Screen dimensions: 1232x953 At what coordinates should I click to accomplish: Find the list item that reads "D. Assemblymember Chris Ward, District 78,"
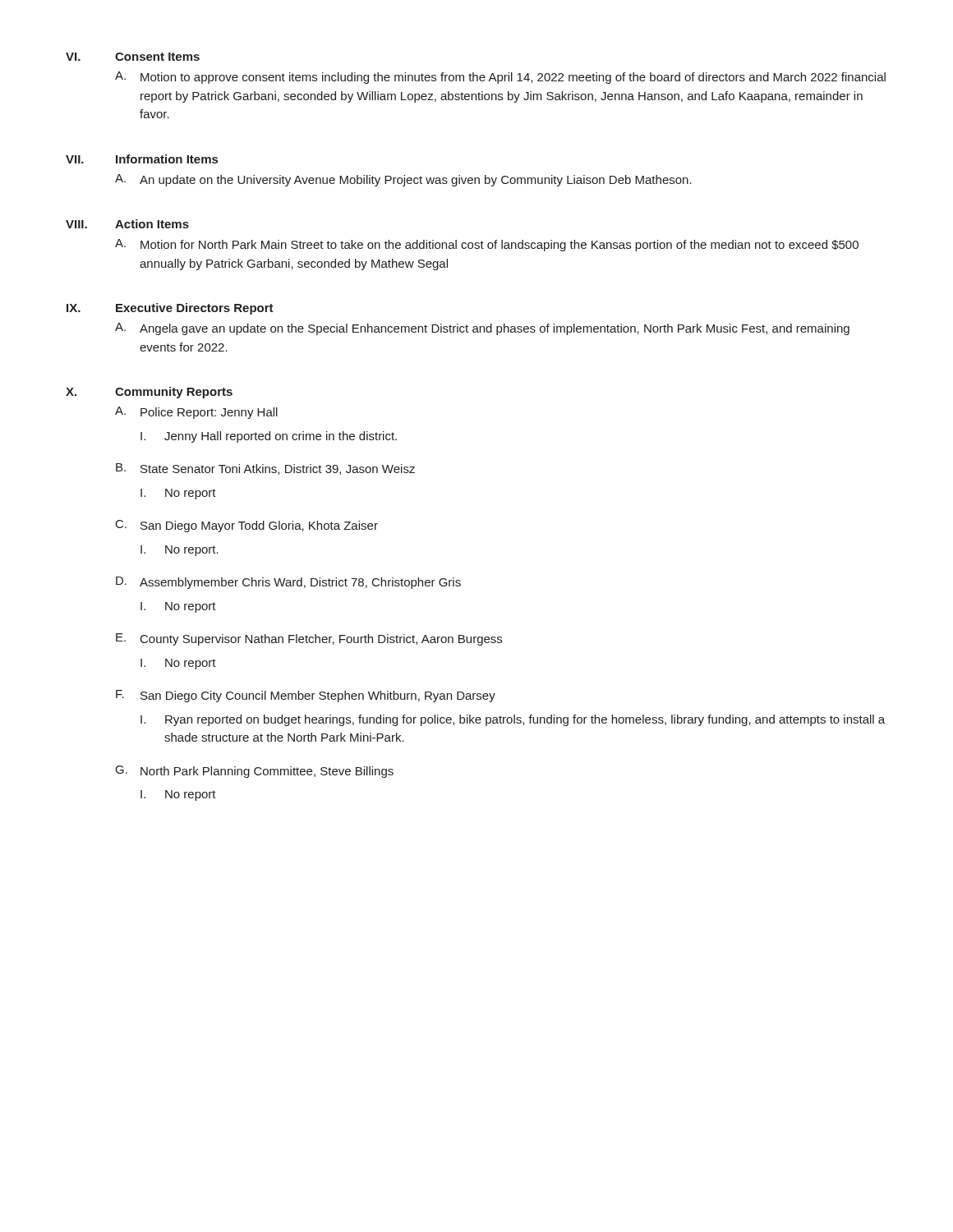(288, 583)
